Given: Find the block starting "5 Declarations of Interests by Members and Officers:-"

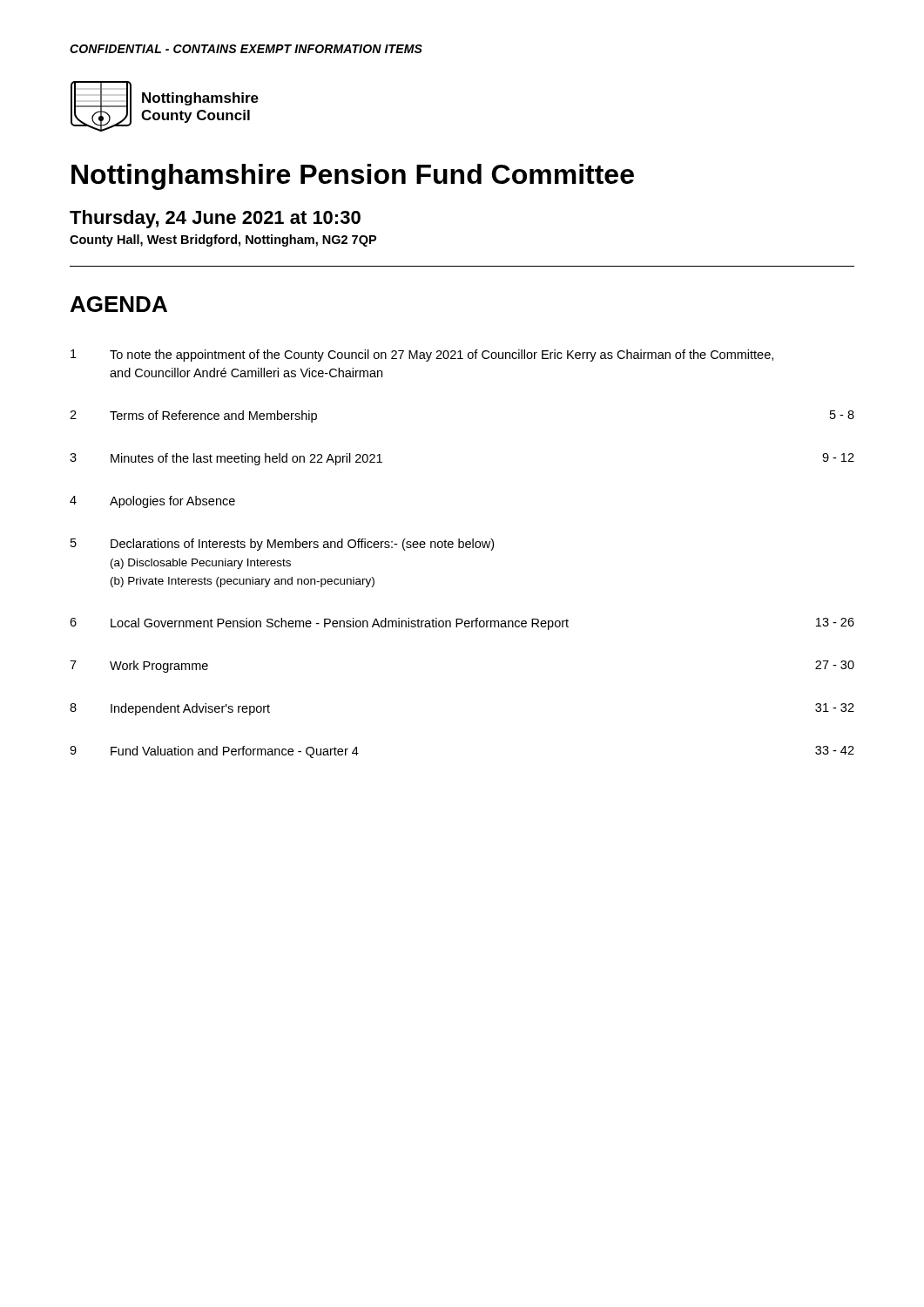Looking at the screenshot, I should 282,545.
